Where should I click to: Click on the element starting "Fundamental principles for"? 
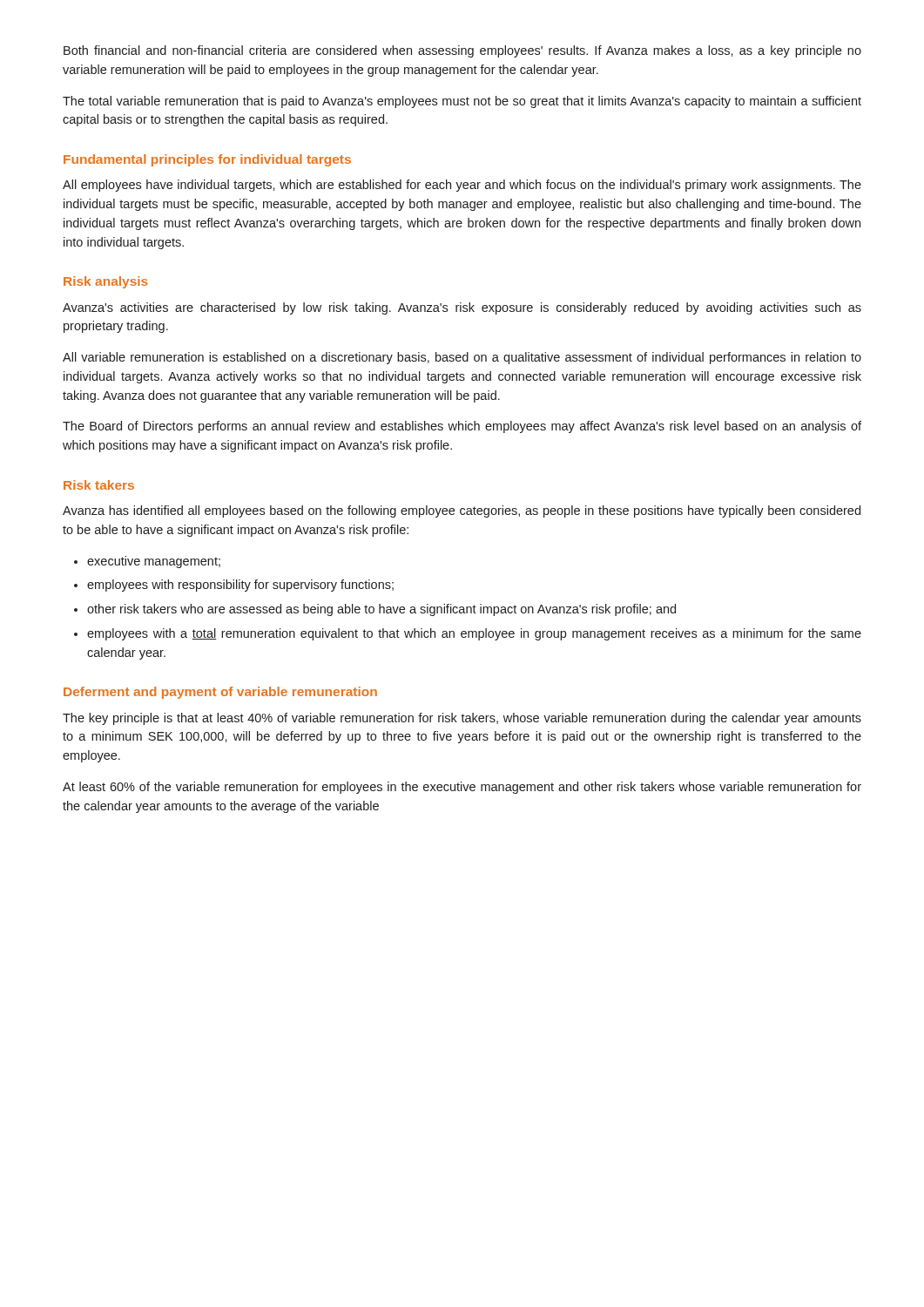pos(207,159)
